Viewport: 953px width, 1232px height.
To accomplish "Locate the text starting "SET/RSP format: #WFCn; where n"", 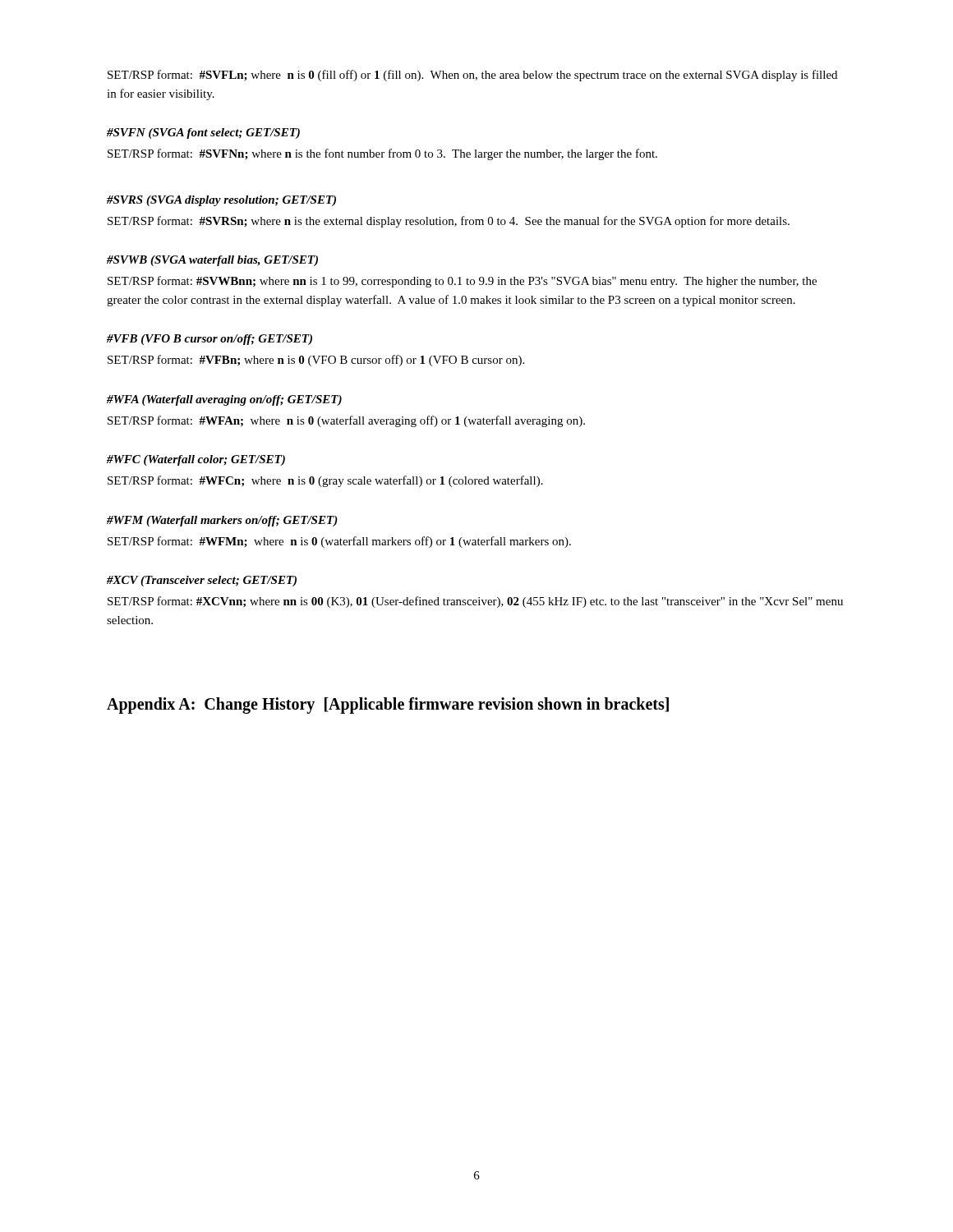I will pos(325,480).
